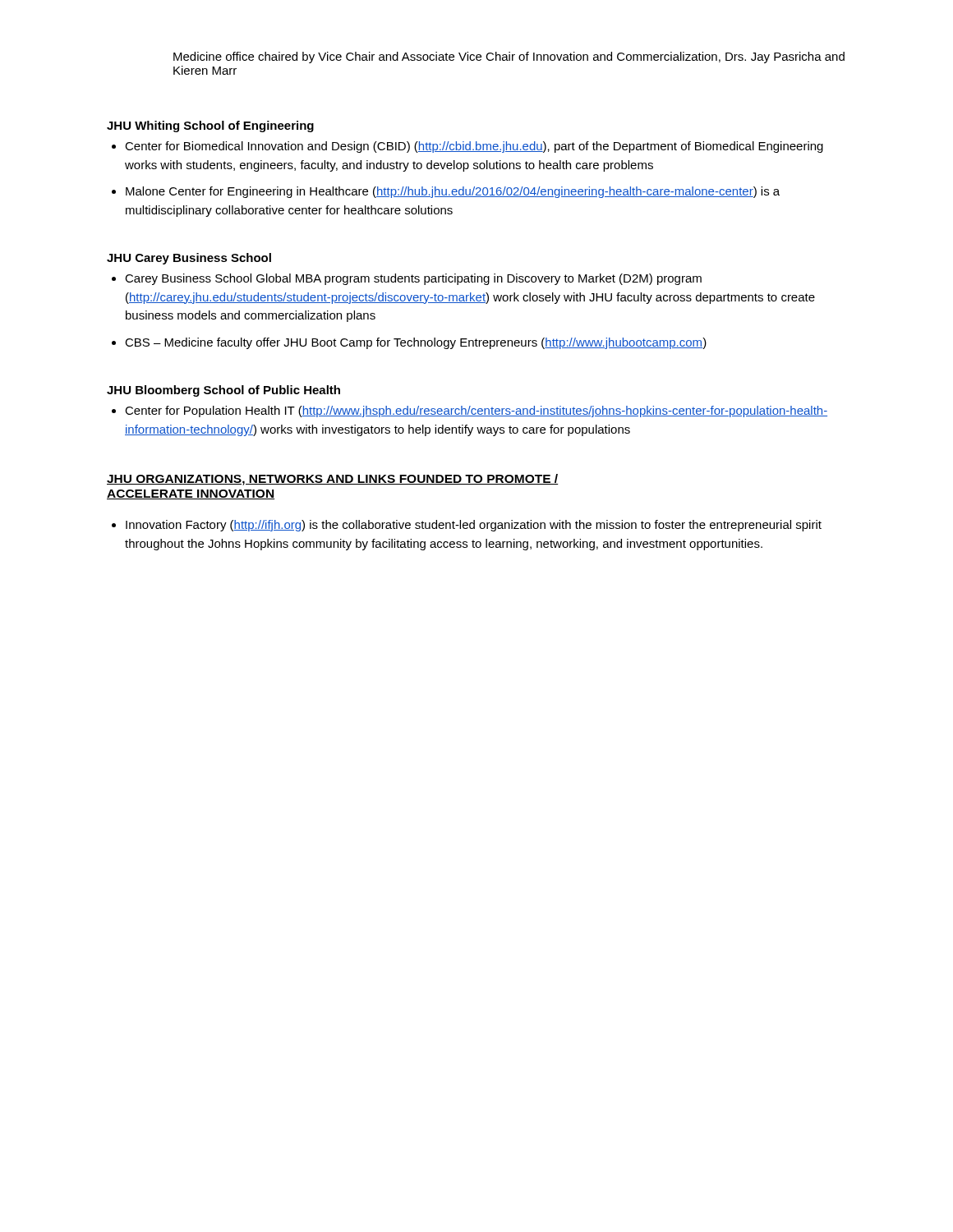The image size is (953, 1232).
Task: Locate the list item that reads "Center for Biomedical Innovation and Design"
Action: coord(486,156)
